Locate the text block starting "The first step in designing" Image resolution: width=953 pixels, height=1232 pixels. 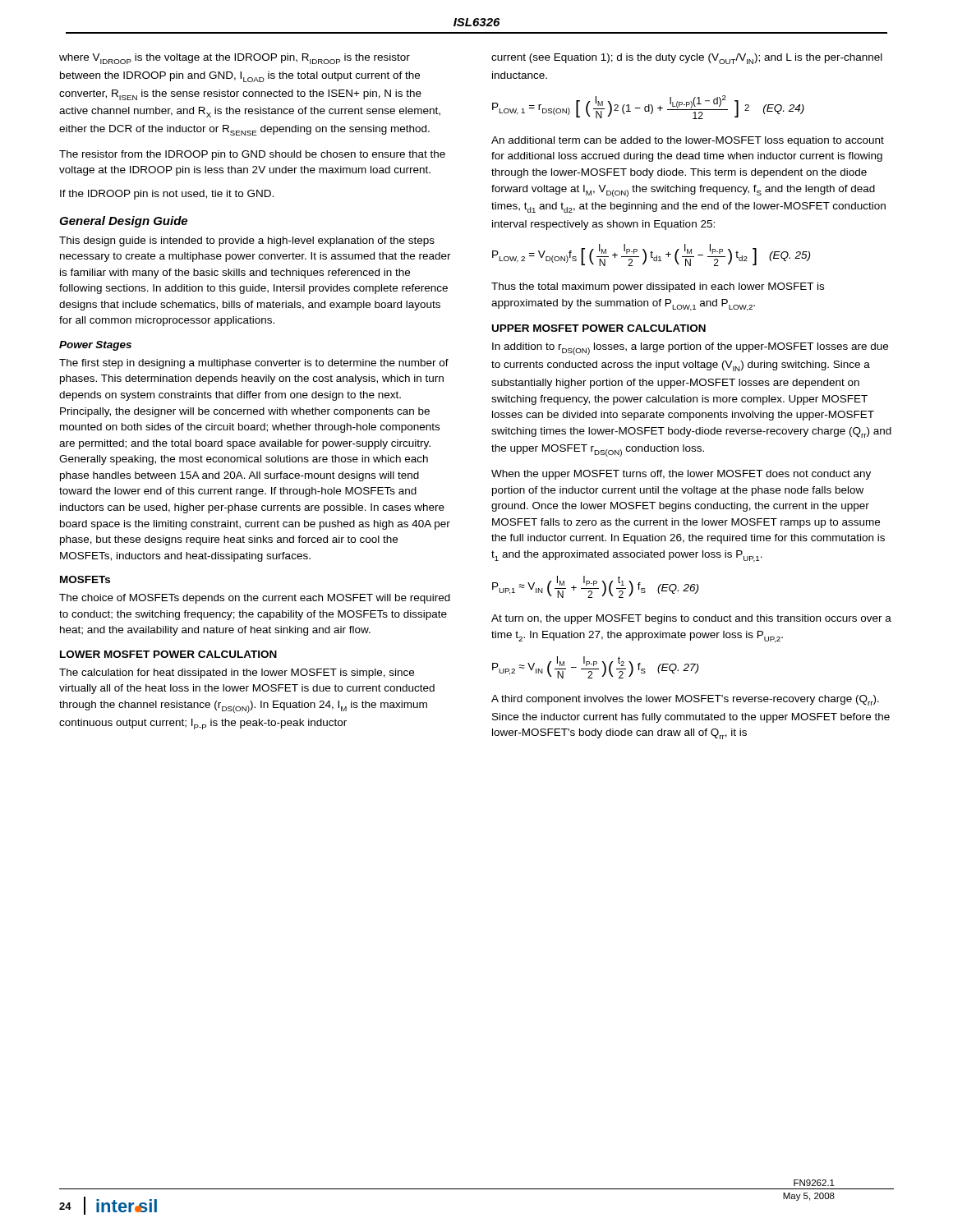255,459
